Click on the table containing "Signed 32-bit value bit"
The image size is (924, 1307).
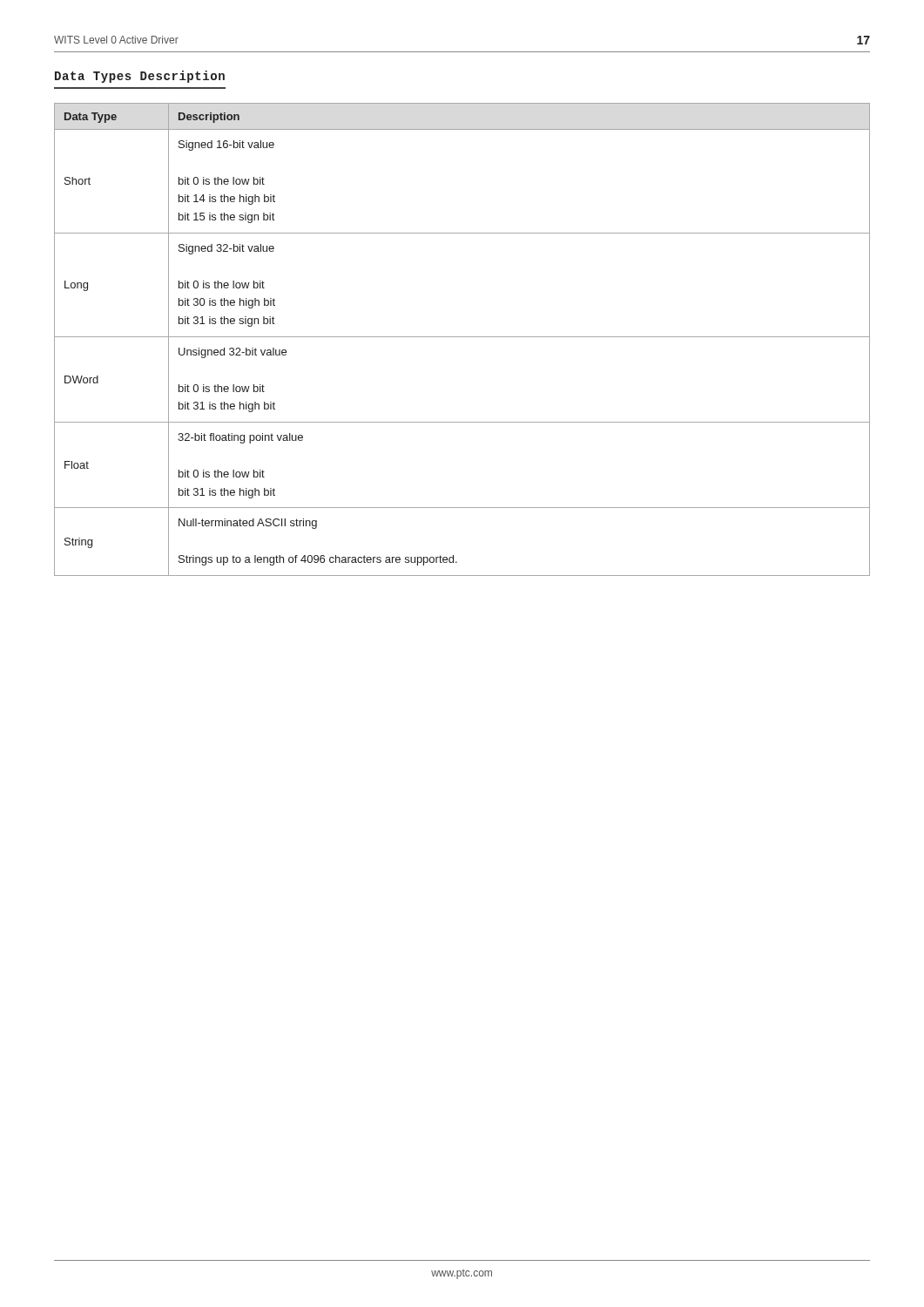coord(462,339)
